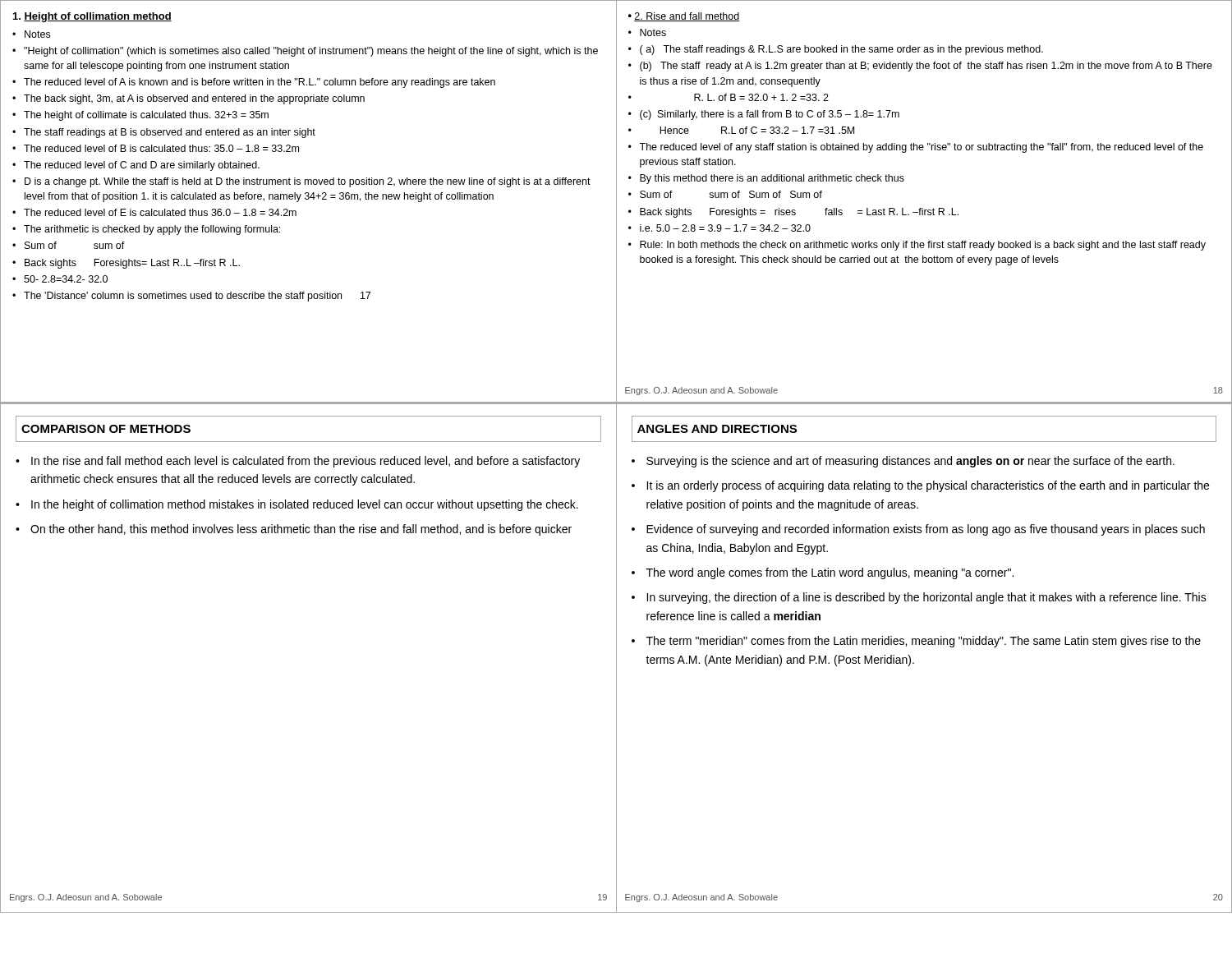The width and height of the screenshot is (1232, 953).
Task: Point to the passage starting "Hence R.L of C = 33.2 –"
Action: click(742, 131)
